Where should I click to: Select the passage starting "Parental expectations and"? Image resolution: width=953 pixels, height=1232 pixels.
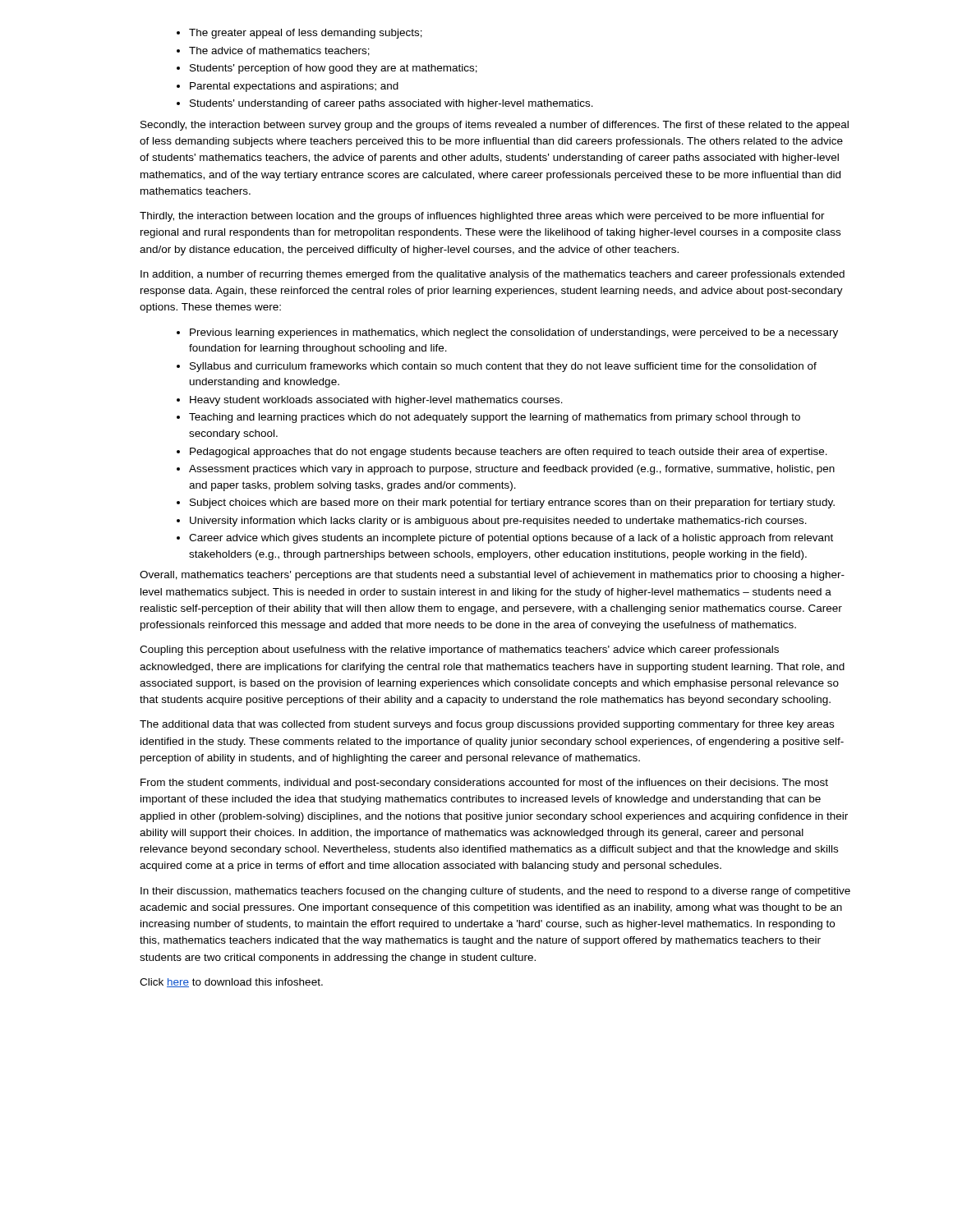pos(294,87)
